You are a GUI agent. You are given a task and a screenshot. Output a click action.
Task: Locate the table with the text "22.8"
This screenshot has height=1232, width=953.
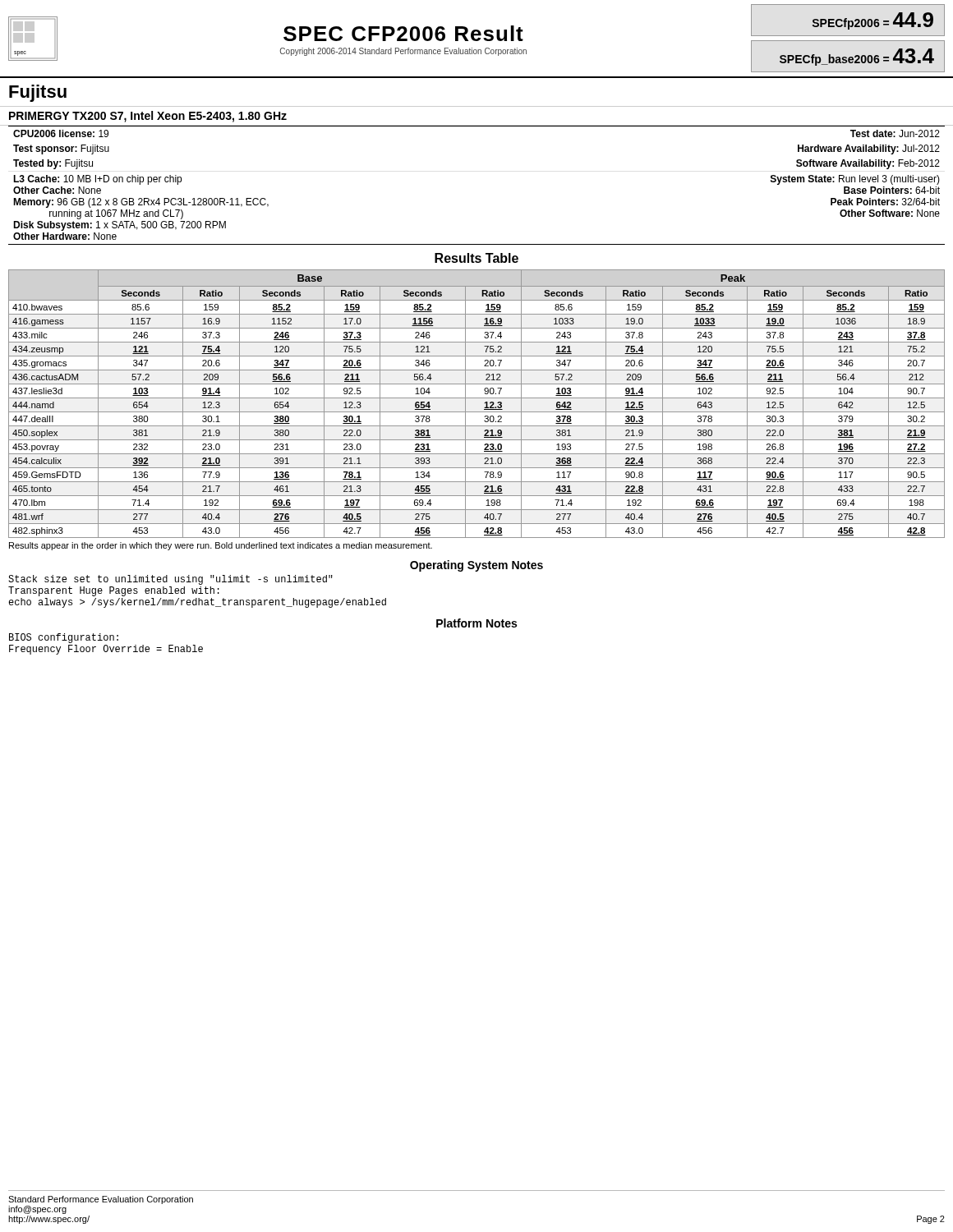(476, 404)
